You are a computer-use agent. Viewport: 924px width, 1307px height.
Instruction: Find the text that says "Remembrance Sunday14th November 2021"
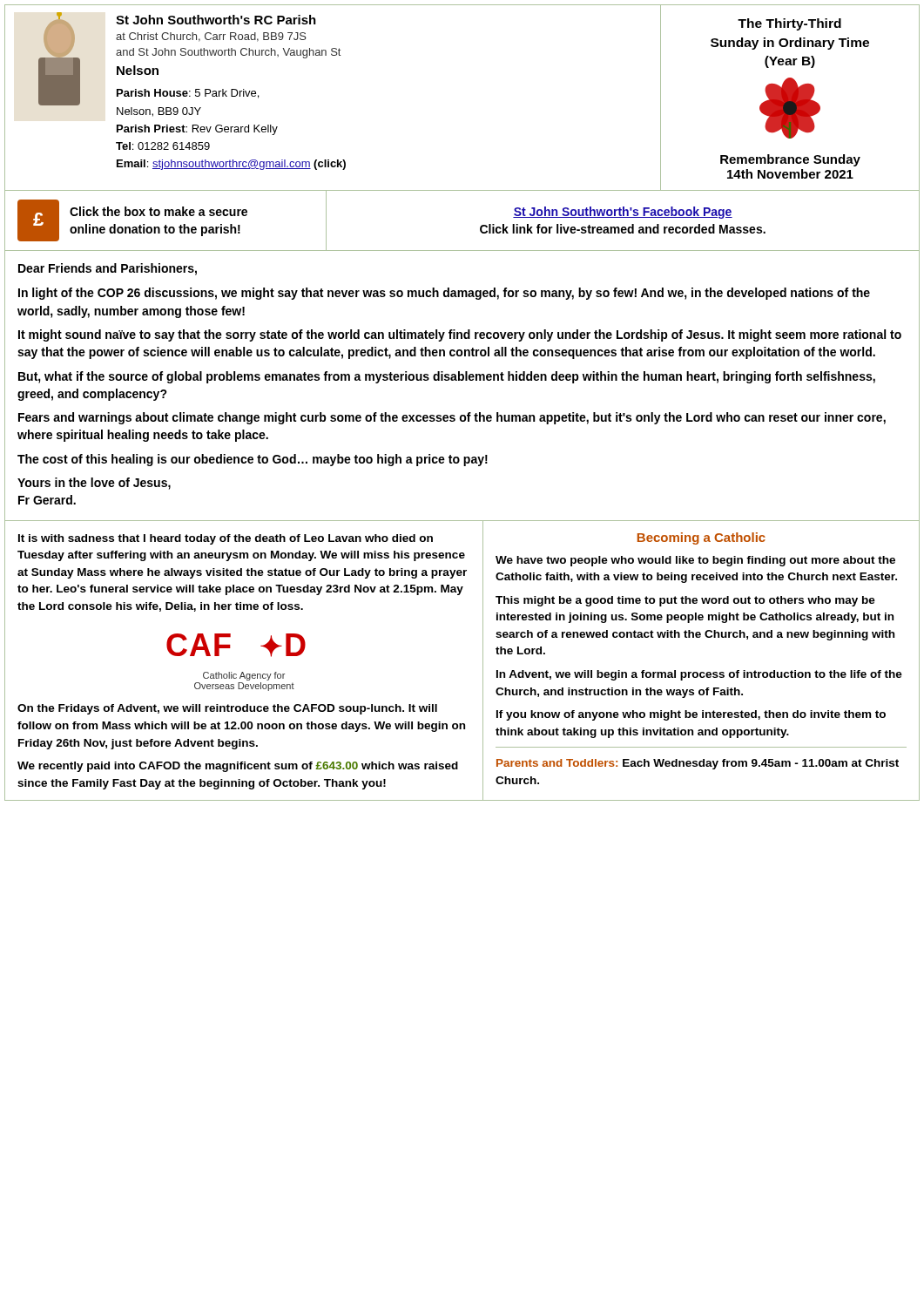coord(790,166)
